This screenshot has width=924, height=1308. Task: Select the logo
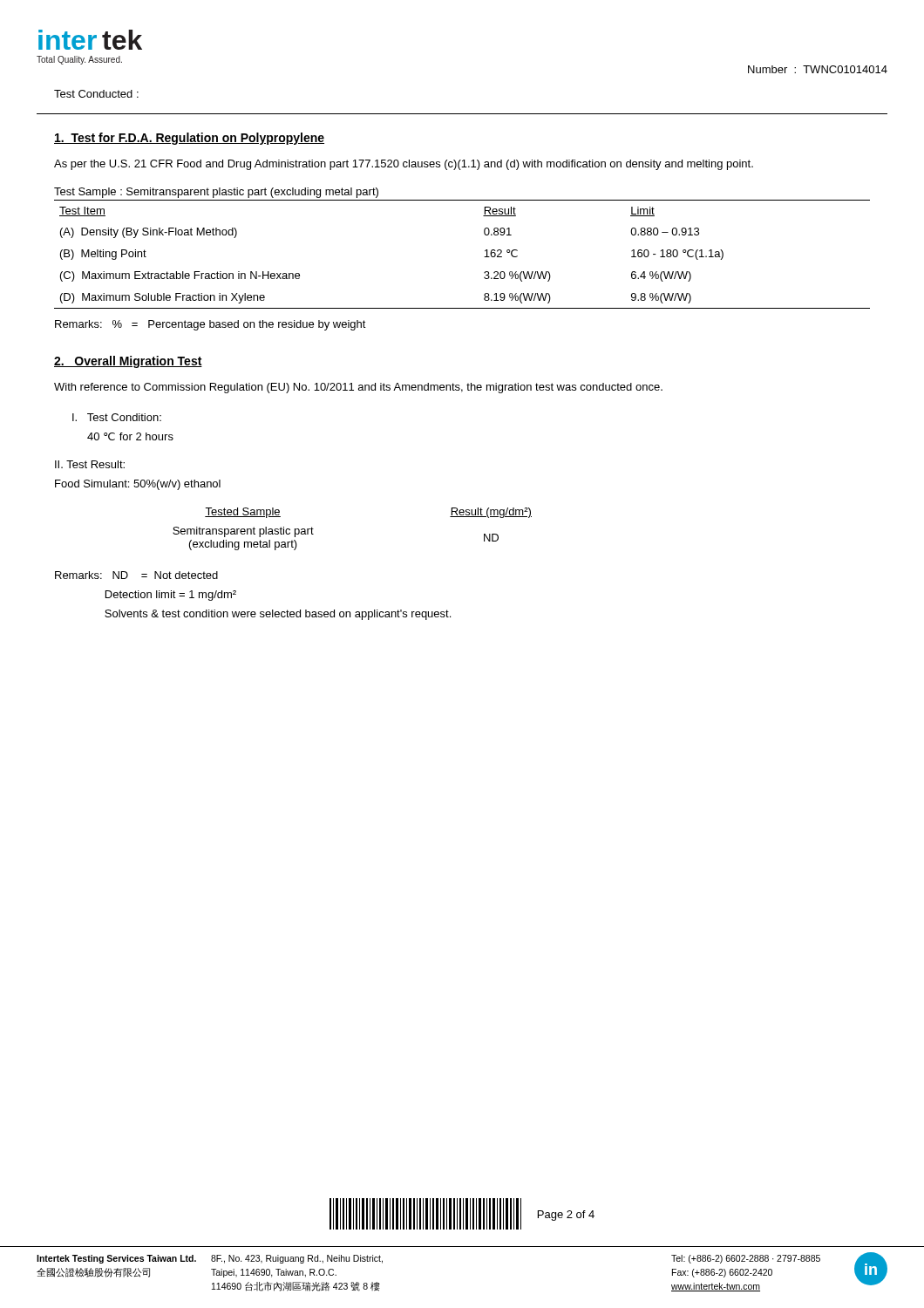[x=106, y=44]
